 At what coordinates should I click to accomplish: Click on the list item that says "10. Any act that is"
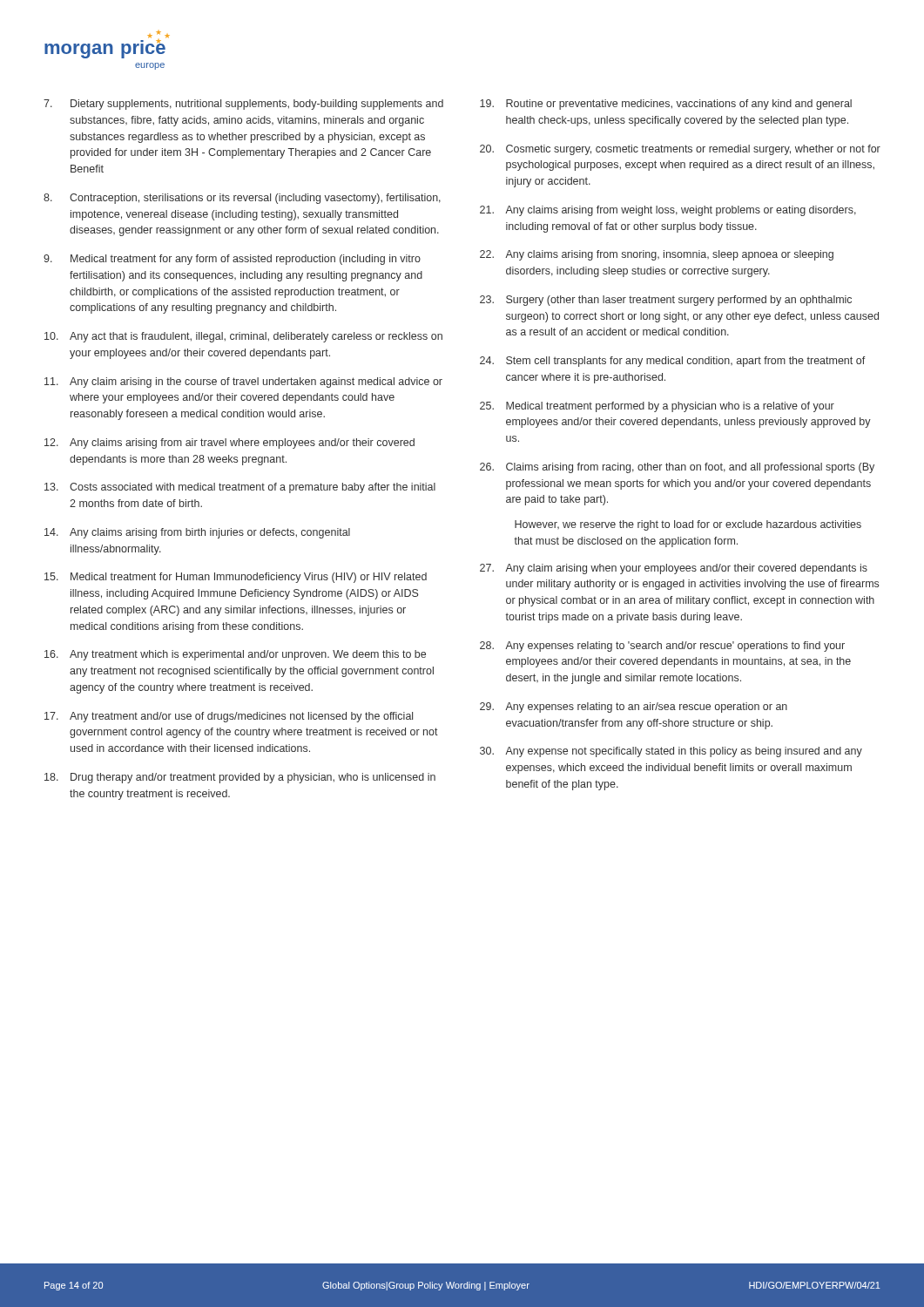244,345
